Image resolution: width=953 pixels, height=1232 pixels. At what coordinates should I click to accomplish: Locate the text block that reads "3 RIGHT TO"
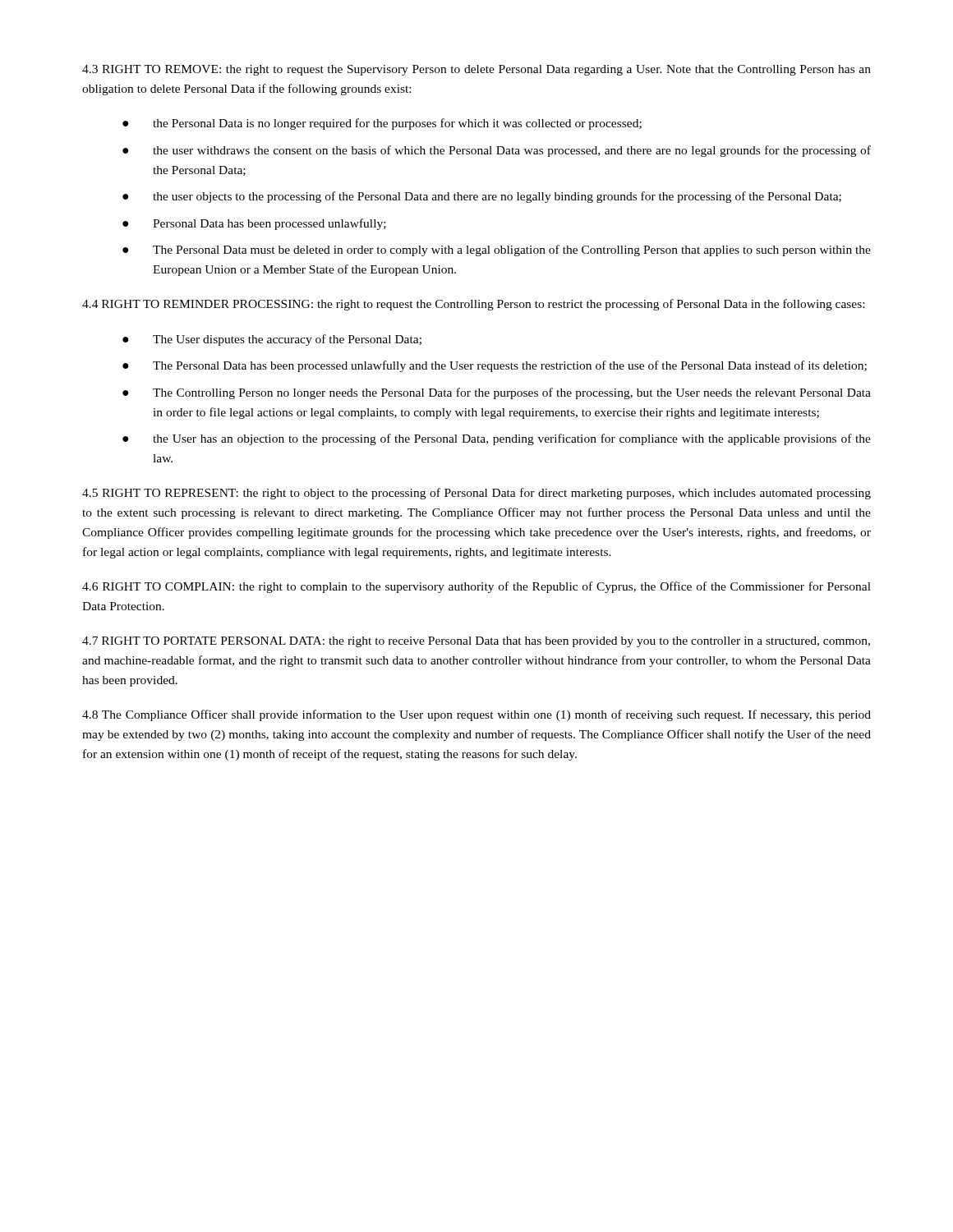tap(476, 78)
